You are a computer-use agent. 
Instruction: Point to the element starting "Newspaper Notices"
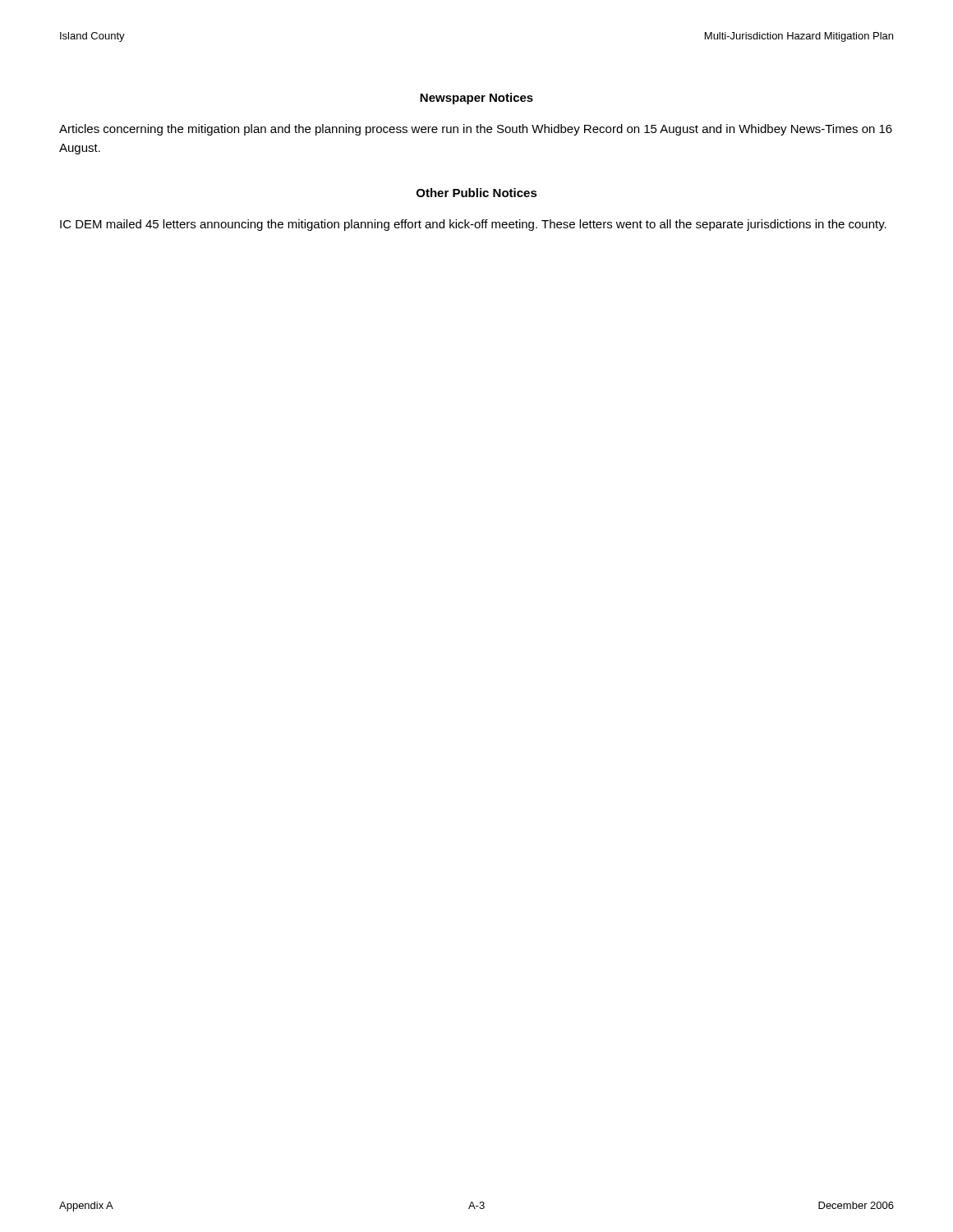pyautogui.click(x=476, y=97)
